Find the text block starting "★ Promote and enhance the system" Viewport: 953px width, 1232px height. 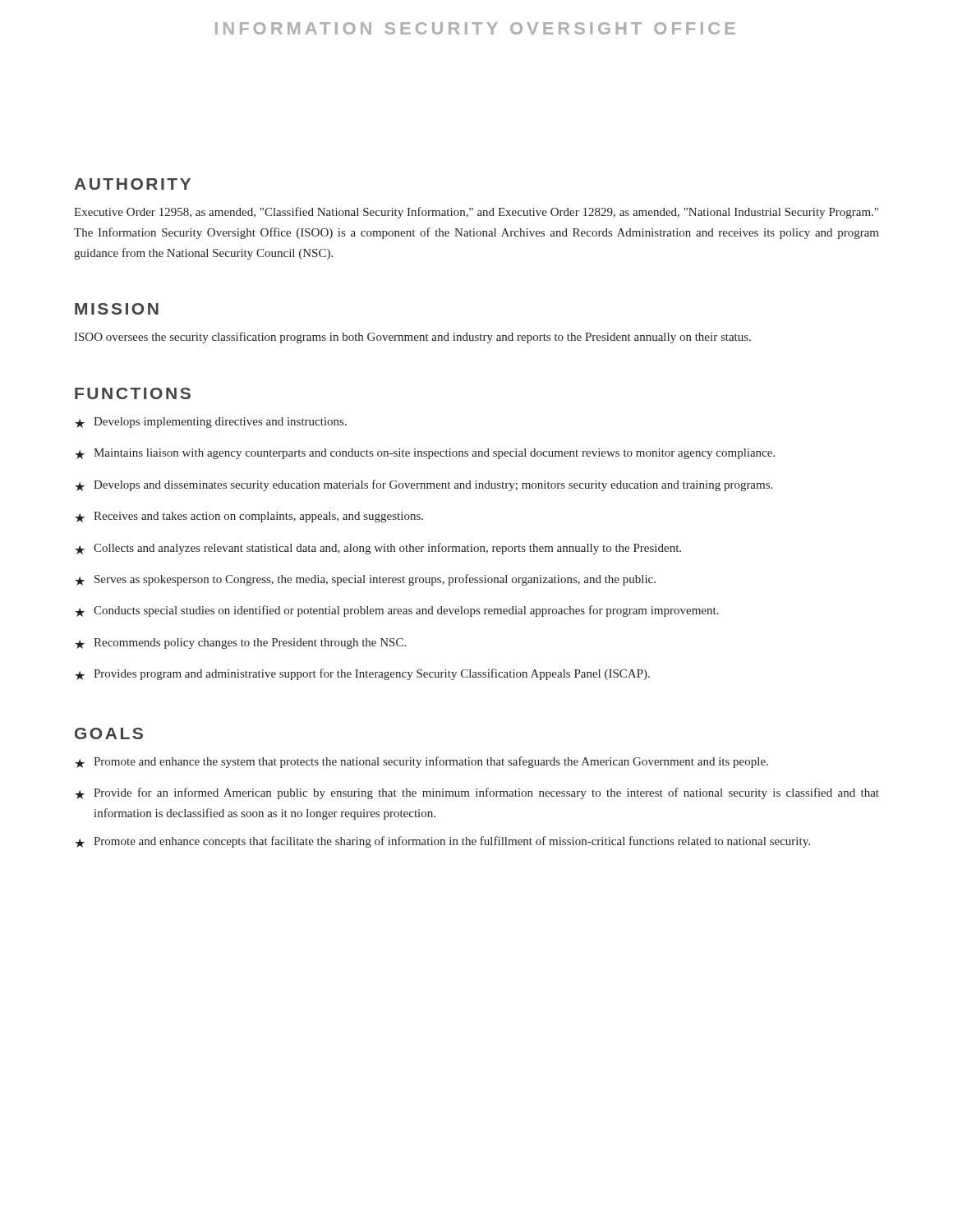point(476,763)
